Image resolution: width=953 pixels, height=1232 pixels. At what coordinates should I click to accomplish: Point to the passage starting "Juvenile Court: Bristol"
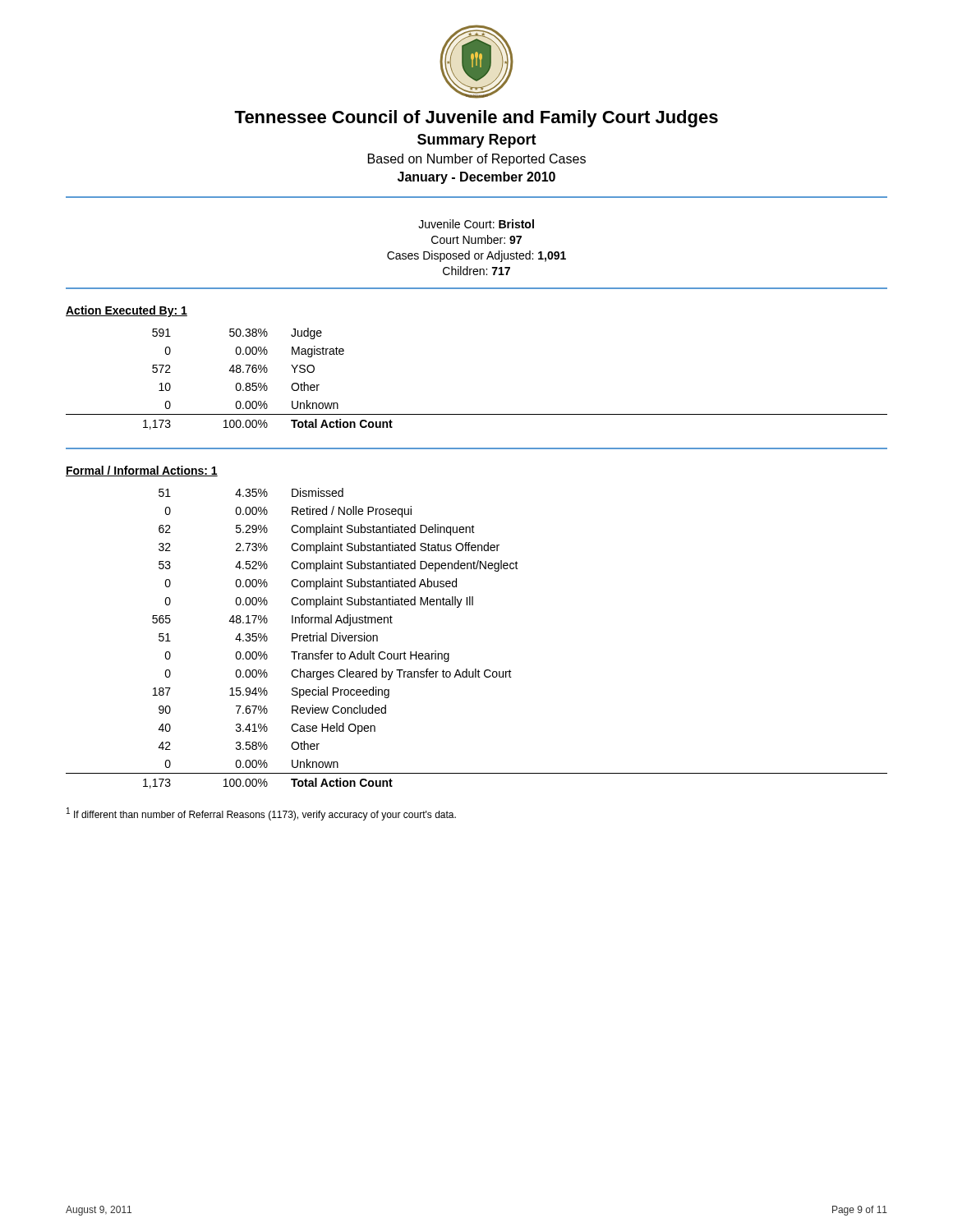[x=476, y=224]
